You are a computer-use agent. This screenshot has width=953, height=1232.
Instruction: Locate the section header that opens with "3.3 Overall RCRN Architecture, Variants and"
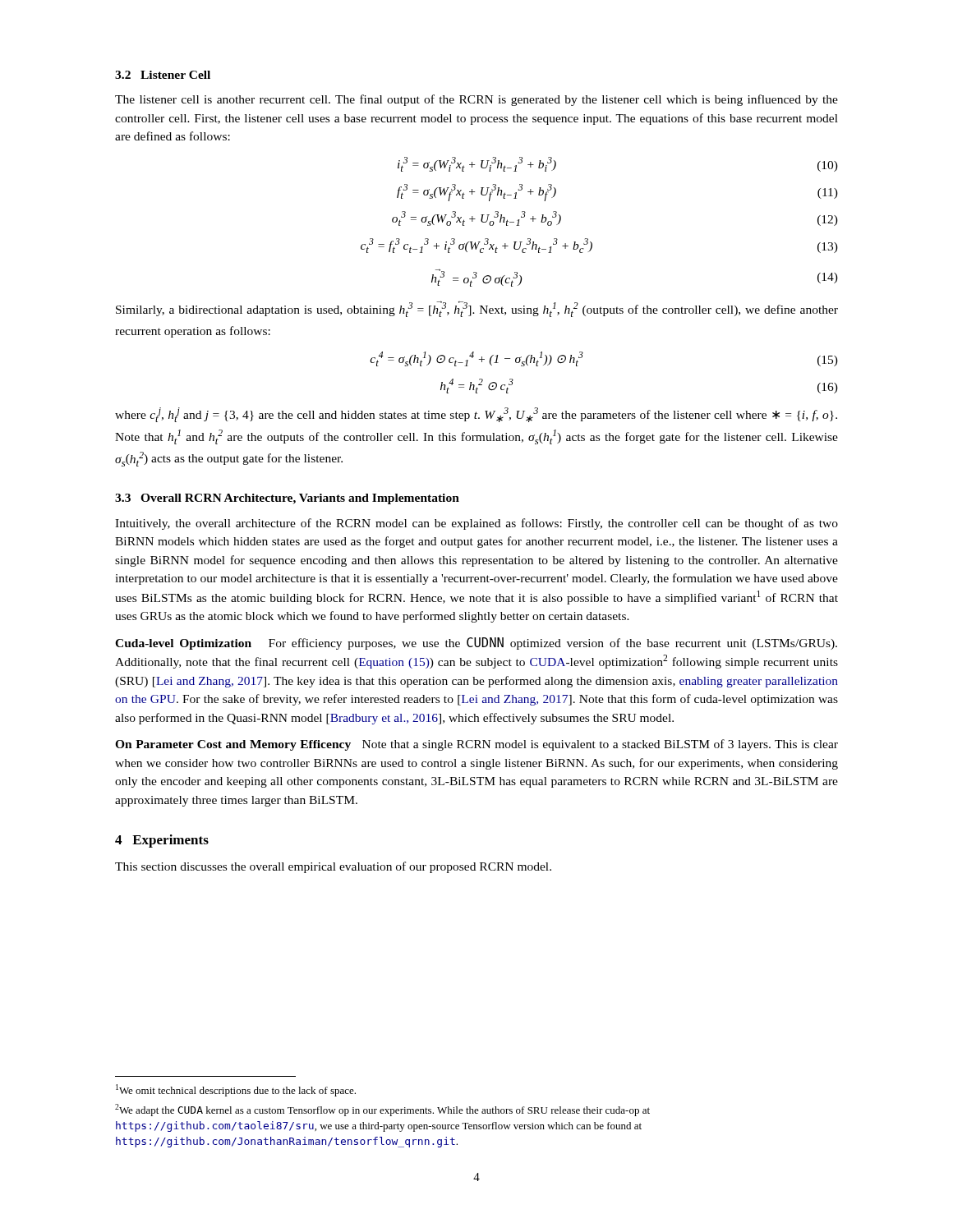point(287,498)
